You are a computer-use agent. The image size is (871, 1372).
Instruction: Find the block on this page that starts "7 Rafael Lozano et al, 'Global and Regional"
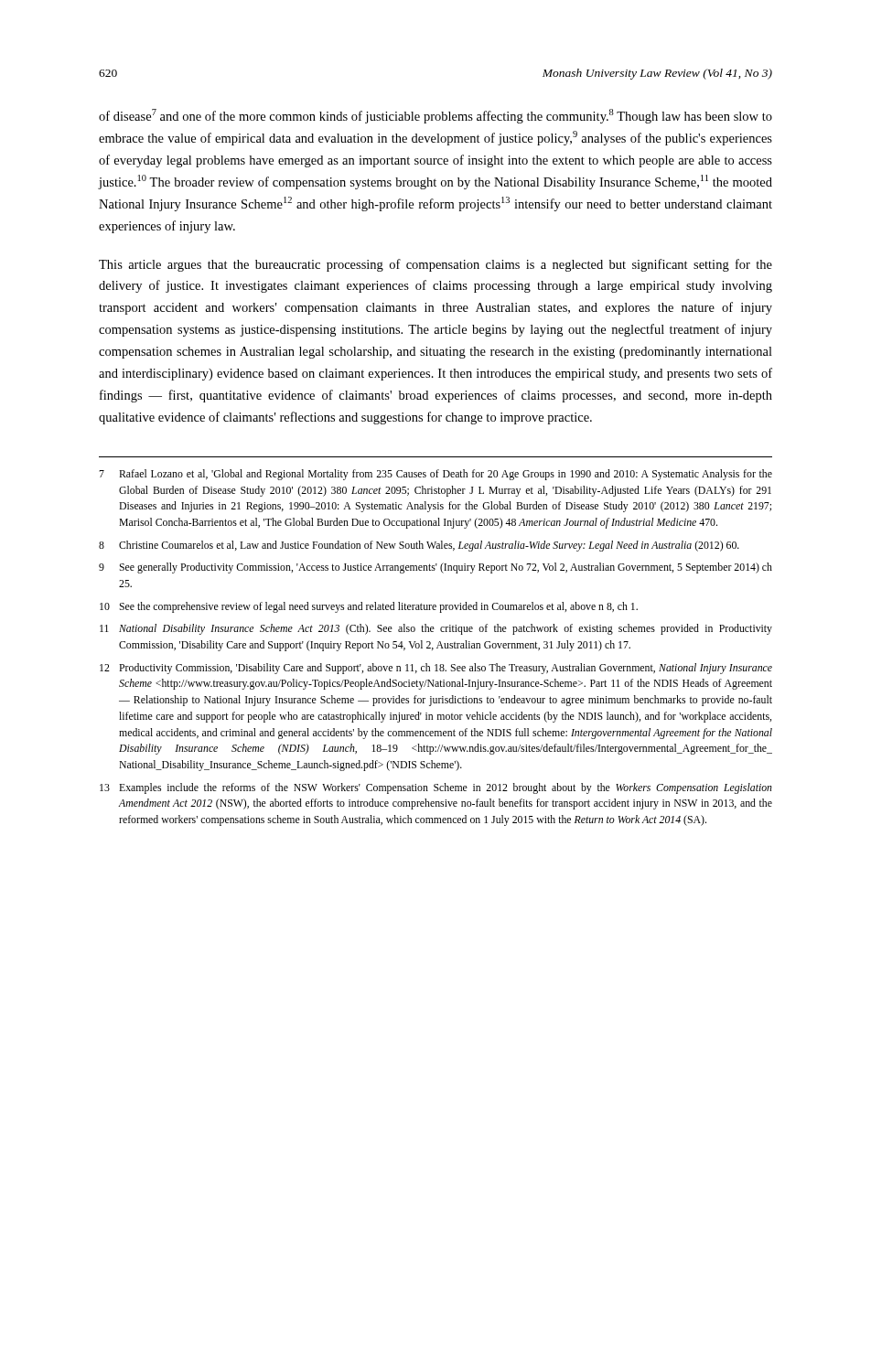click(x=436, y=499)
